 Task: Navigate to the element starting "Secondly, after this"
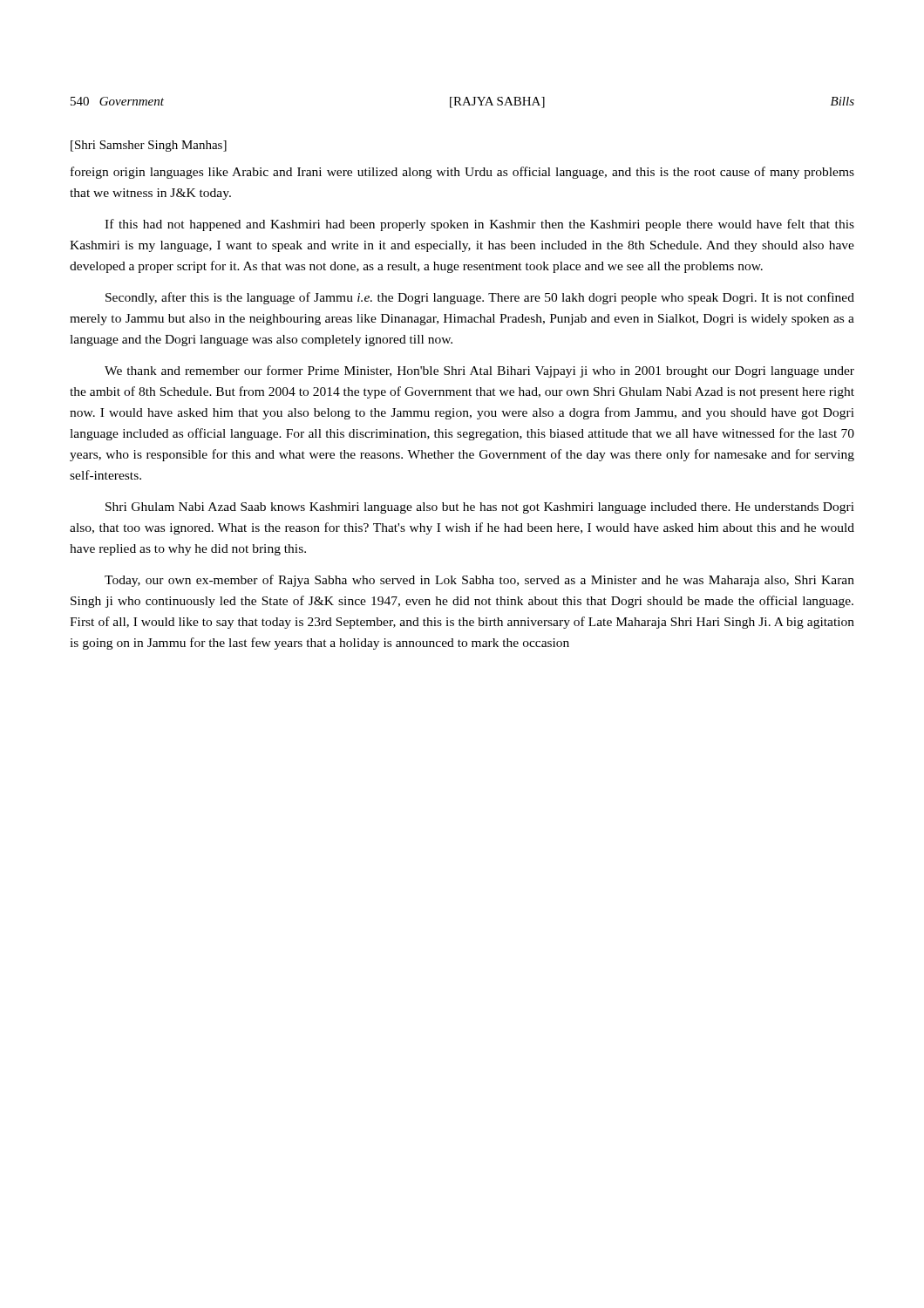[462, 318]
